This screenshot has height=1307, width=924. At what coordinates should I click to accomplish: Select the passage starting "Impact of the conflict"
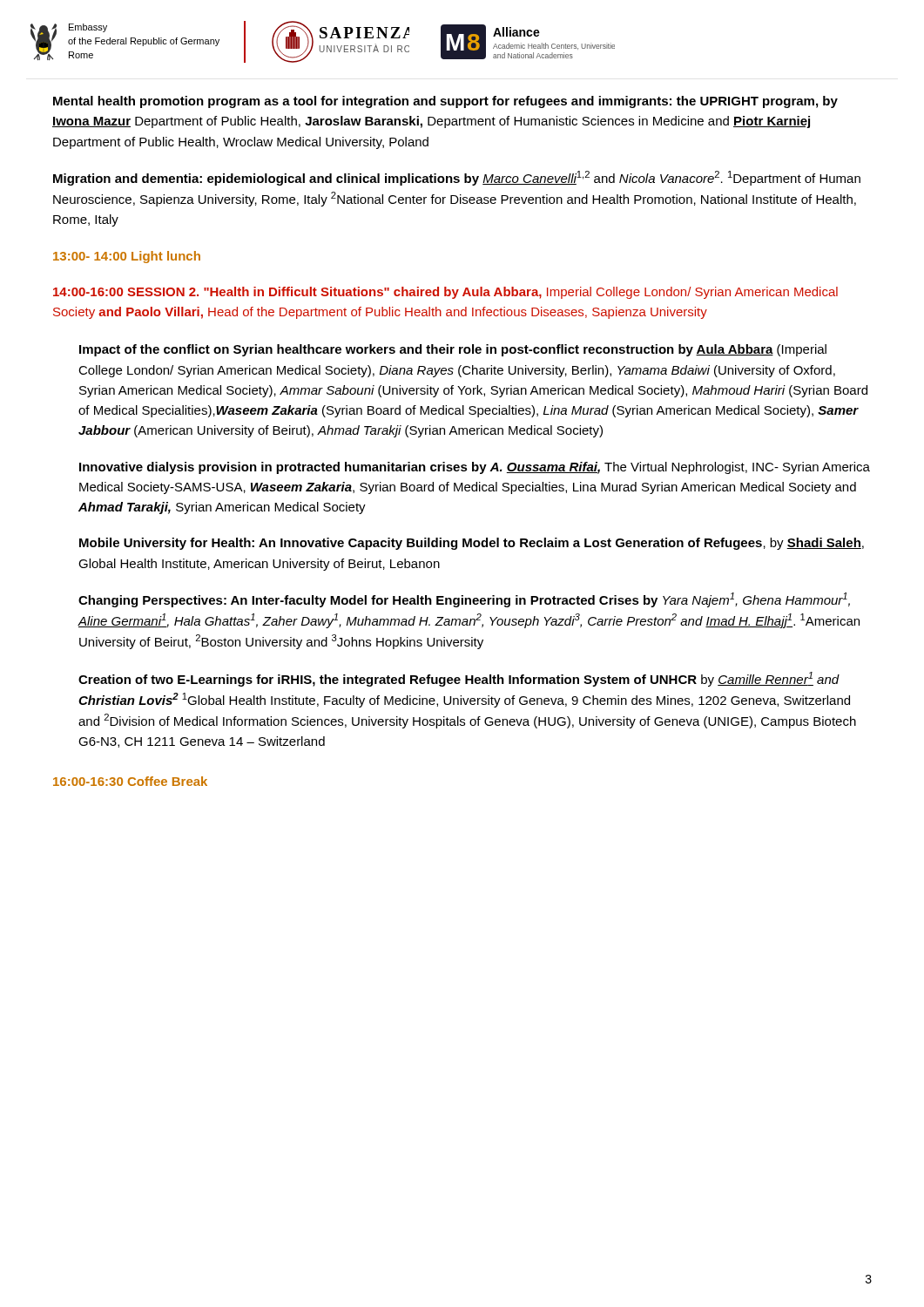[473, 390]
